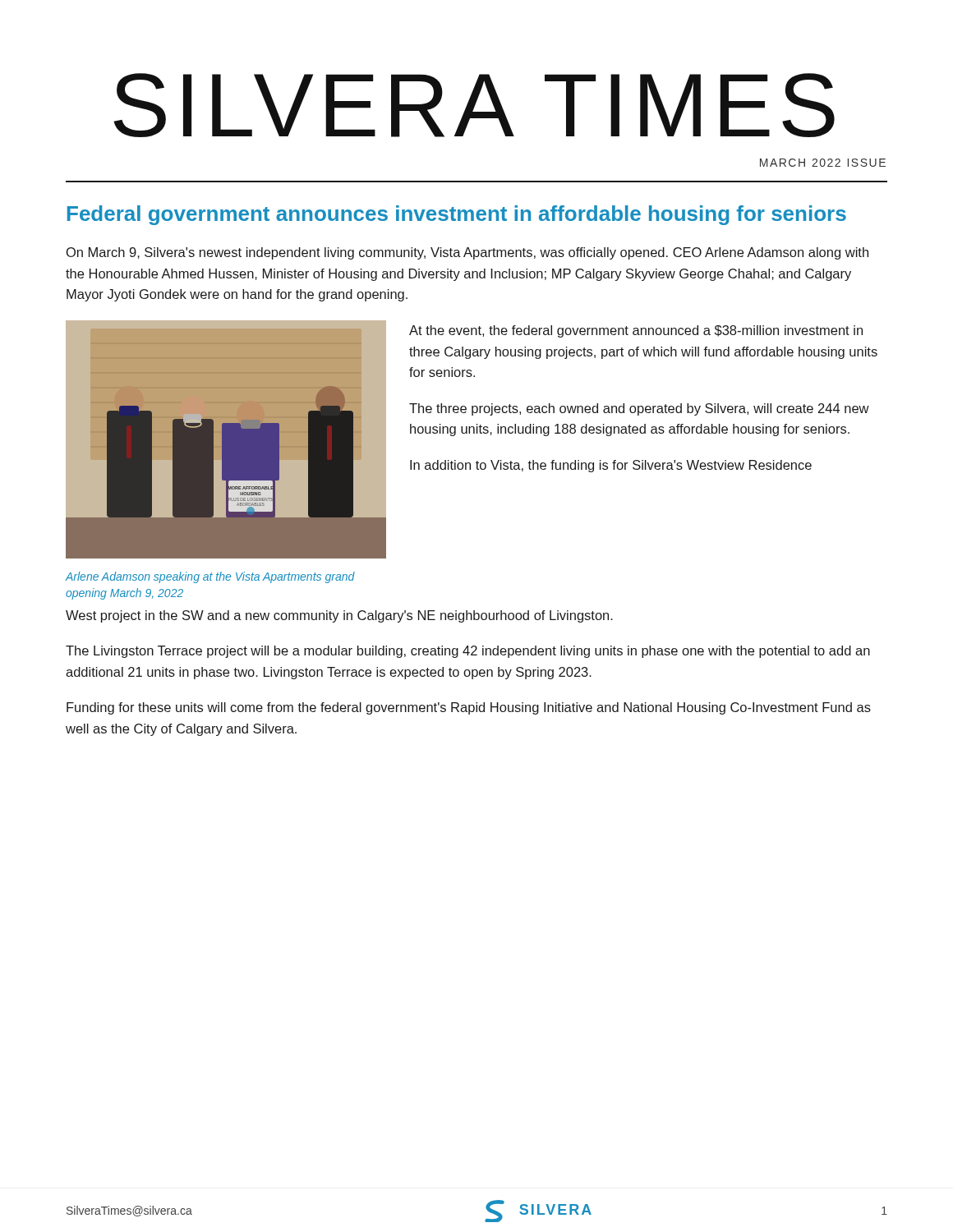Click on the passage starting "Funding for these units will"

pos(468,718)
